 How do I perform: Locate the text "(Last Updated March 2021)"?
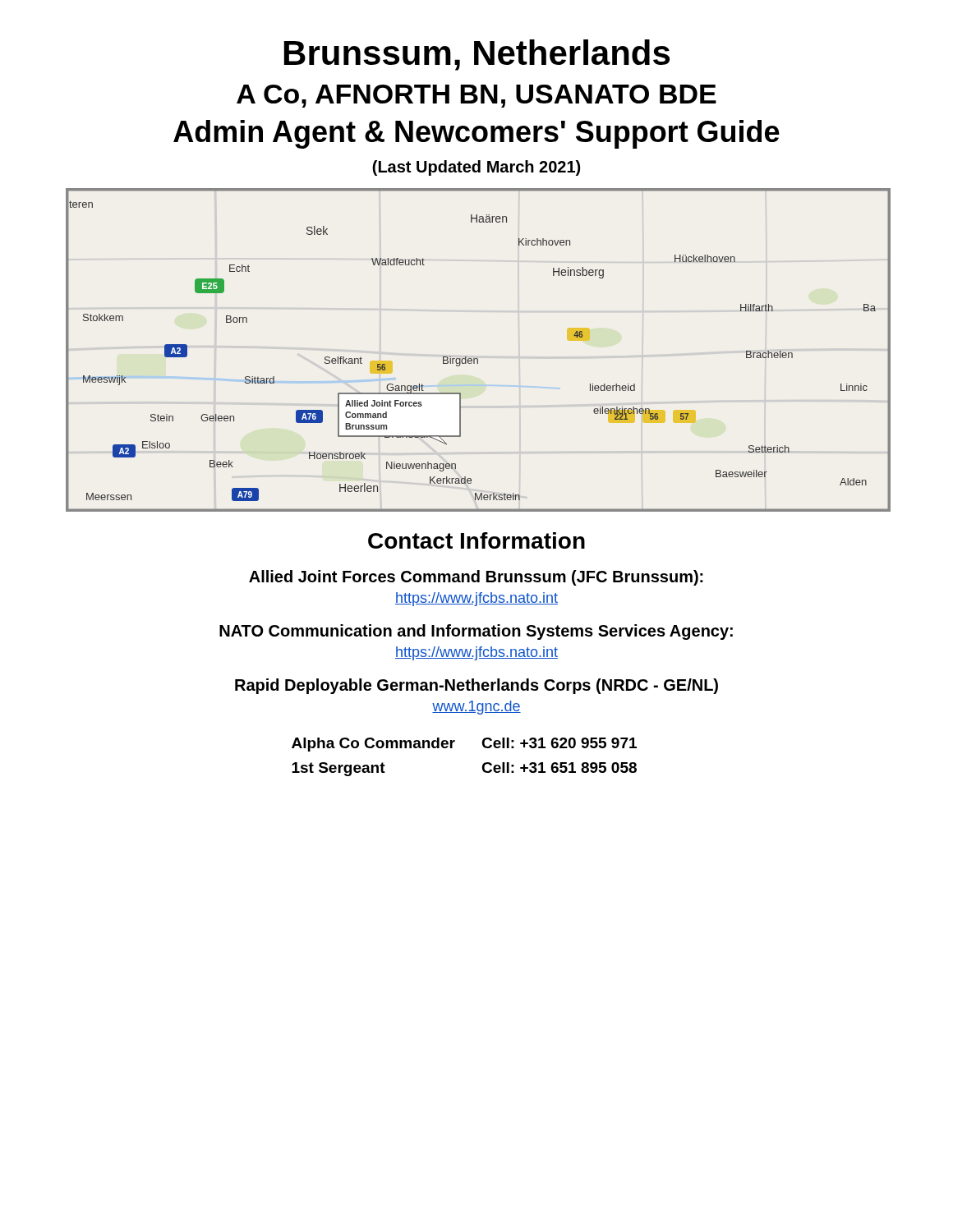476,167
